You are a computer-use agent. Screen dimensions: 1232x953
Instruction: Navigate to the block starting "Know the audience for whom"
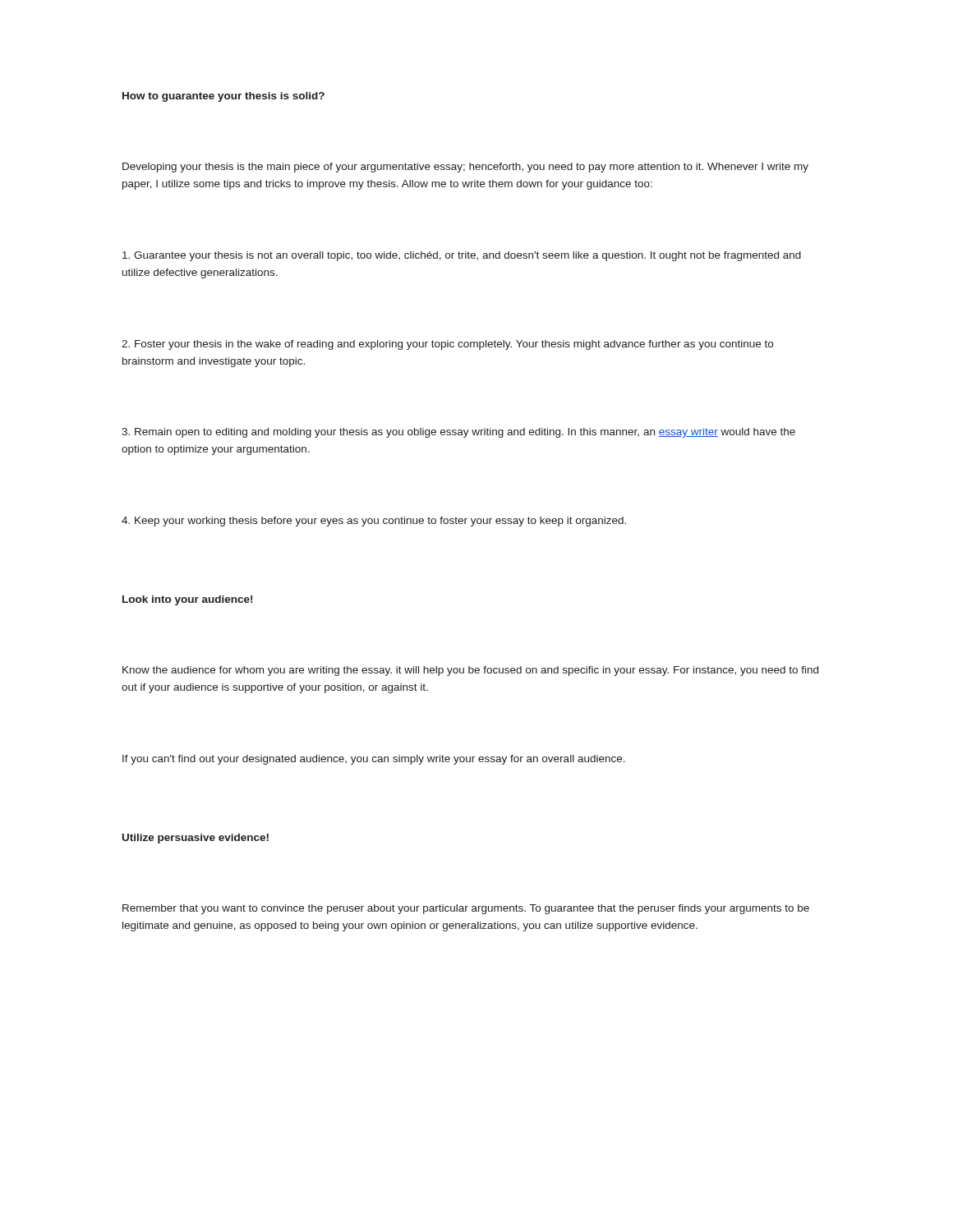(x=470, y=678)
